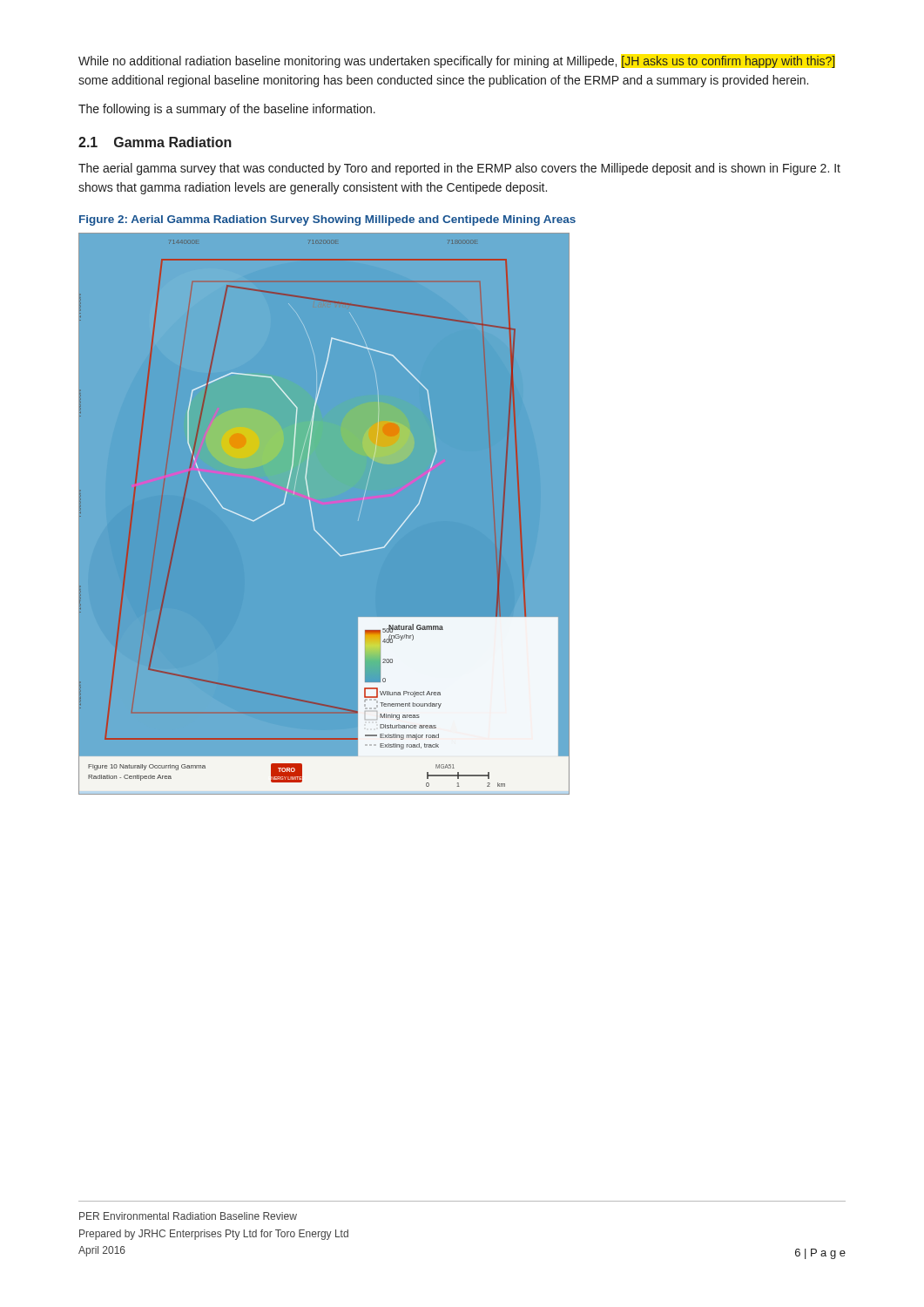The image size is (924, 1307).
Task: Point to the block beginning "The aerial gamma"
Action: point(459,178)
